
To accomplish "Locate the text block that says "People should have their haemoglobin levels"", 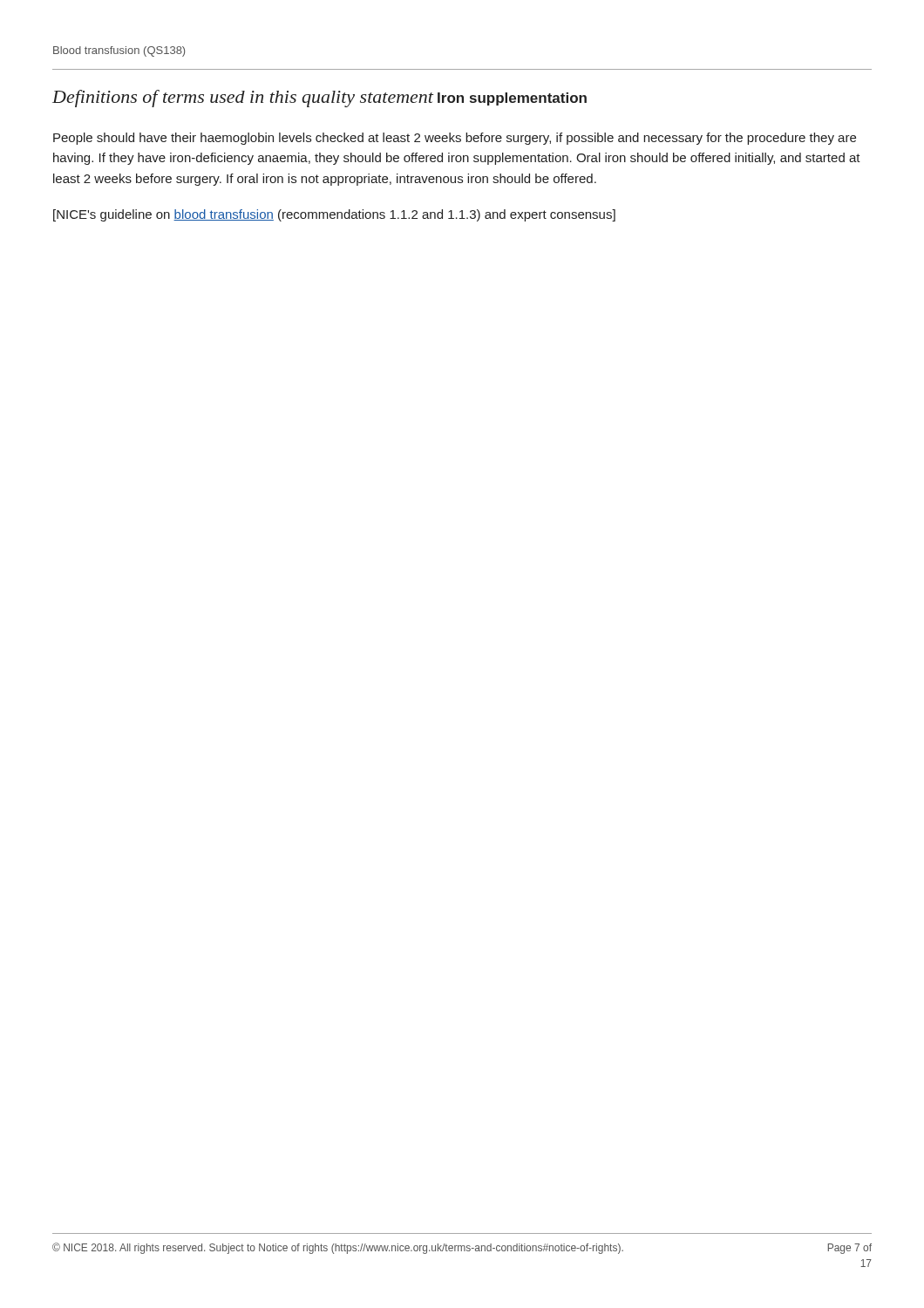I will pyautogui.click(x=462, y=158).
